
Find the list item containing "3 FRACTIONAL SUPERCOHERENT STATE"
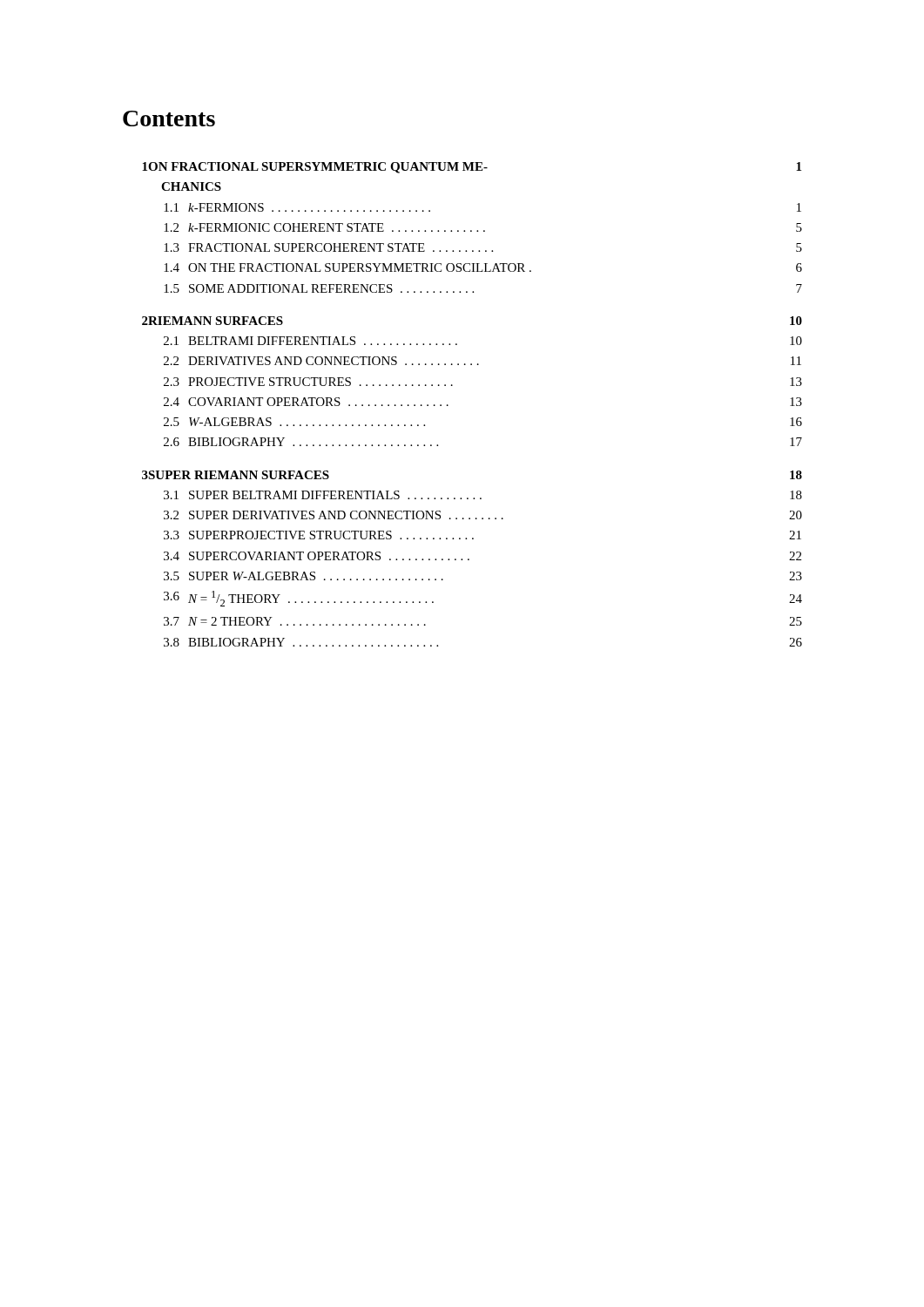click(462, 248)
